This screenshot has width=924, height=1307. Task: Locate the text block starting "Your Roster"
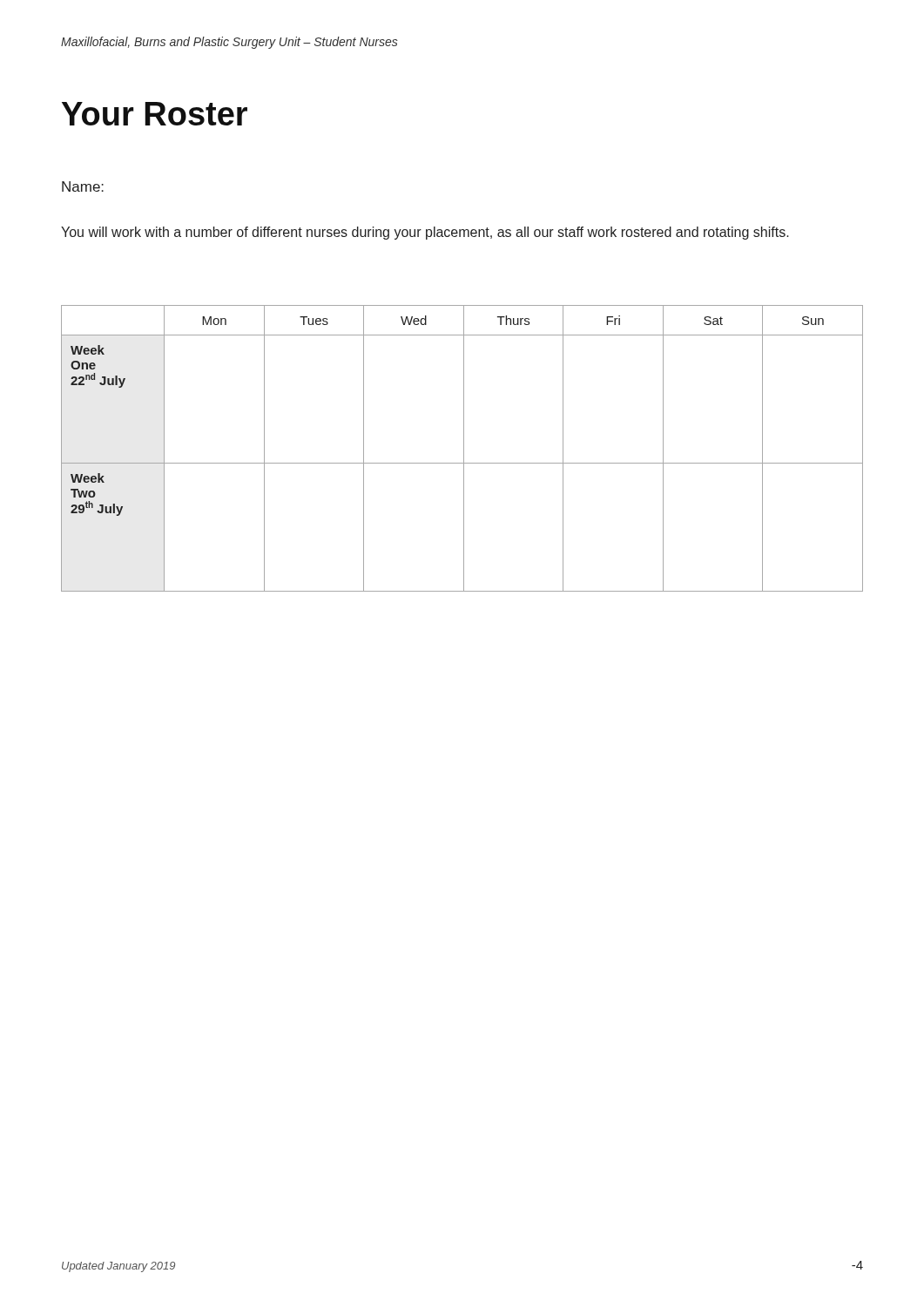154,114
